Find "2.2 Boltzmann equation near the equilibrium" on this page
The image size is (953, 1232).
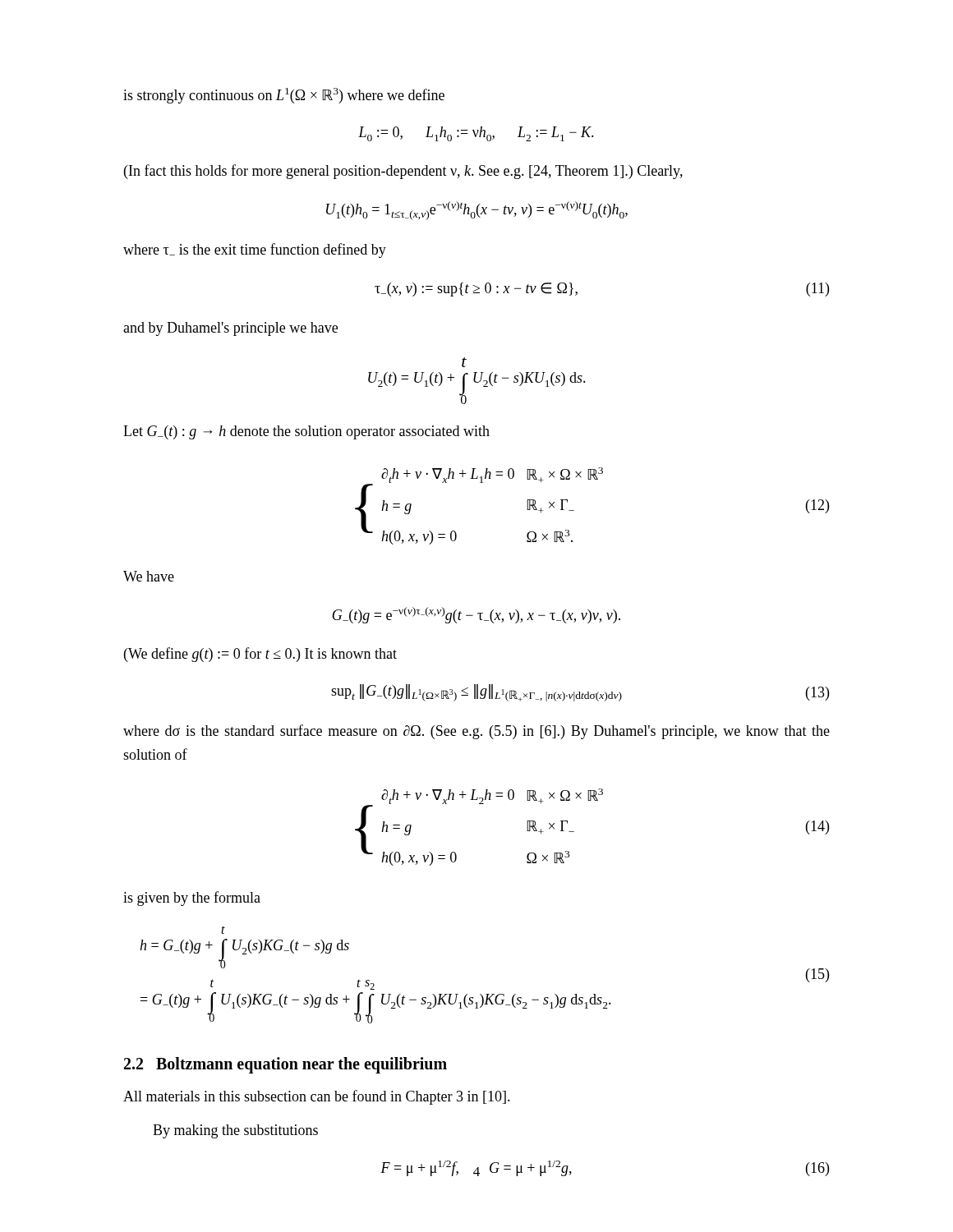pyautogui.click(x=285, y=1063)
